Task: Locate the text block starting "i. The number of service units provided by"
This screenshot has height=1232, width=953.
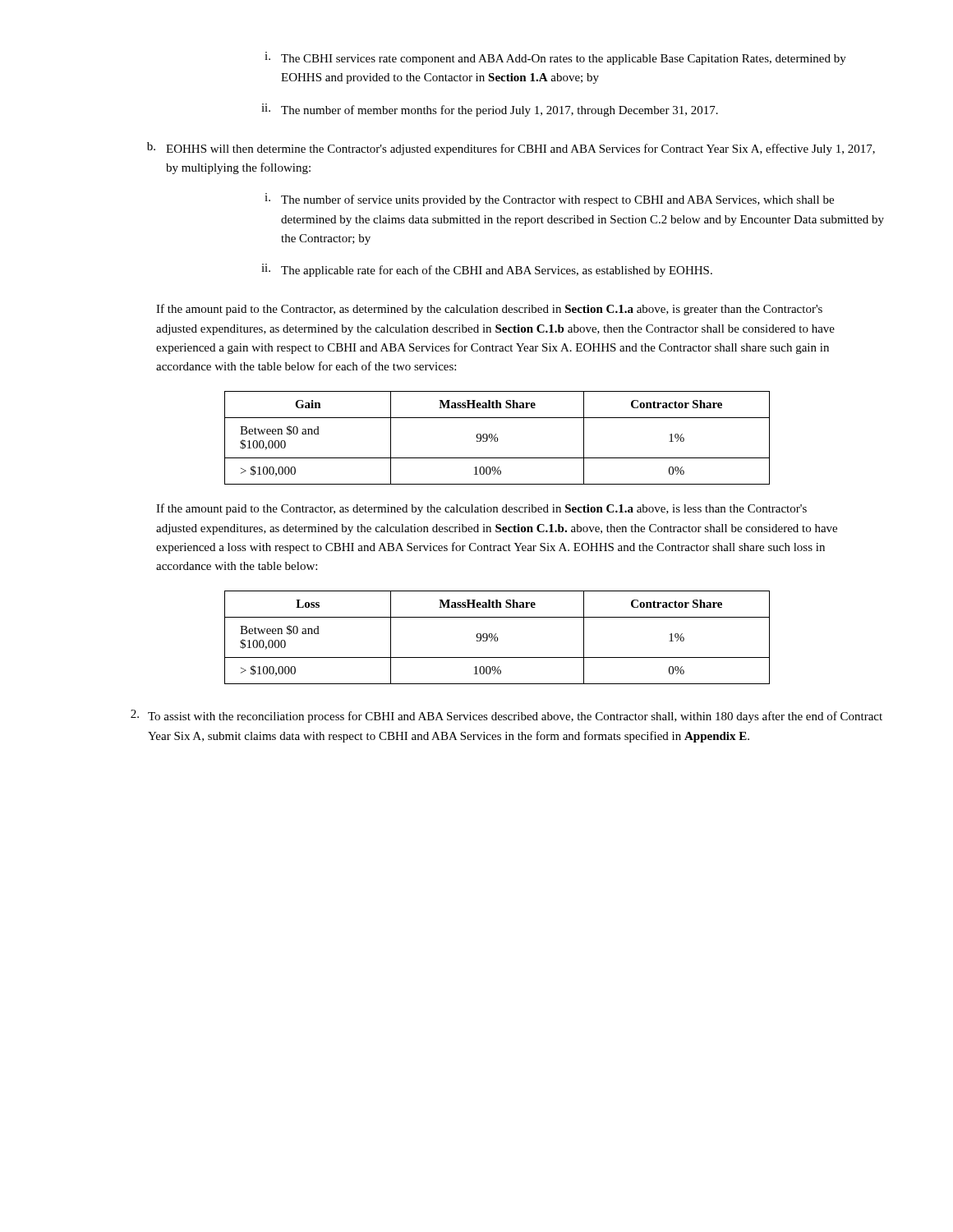Action: pos(567,219)
